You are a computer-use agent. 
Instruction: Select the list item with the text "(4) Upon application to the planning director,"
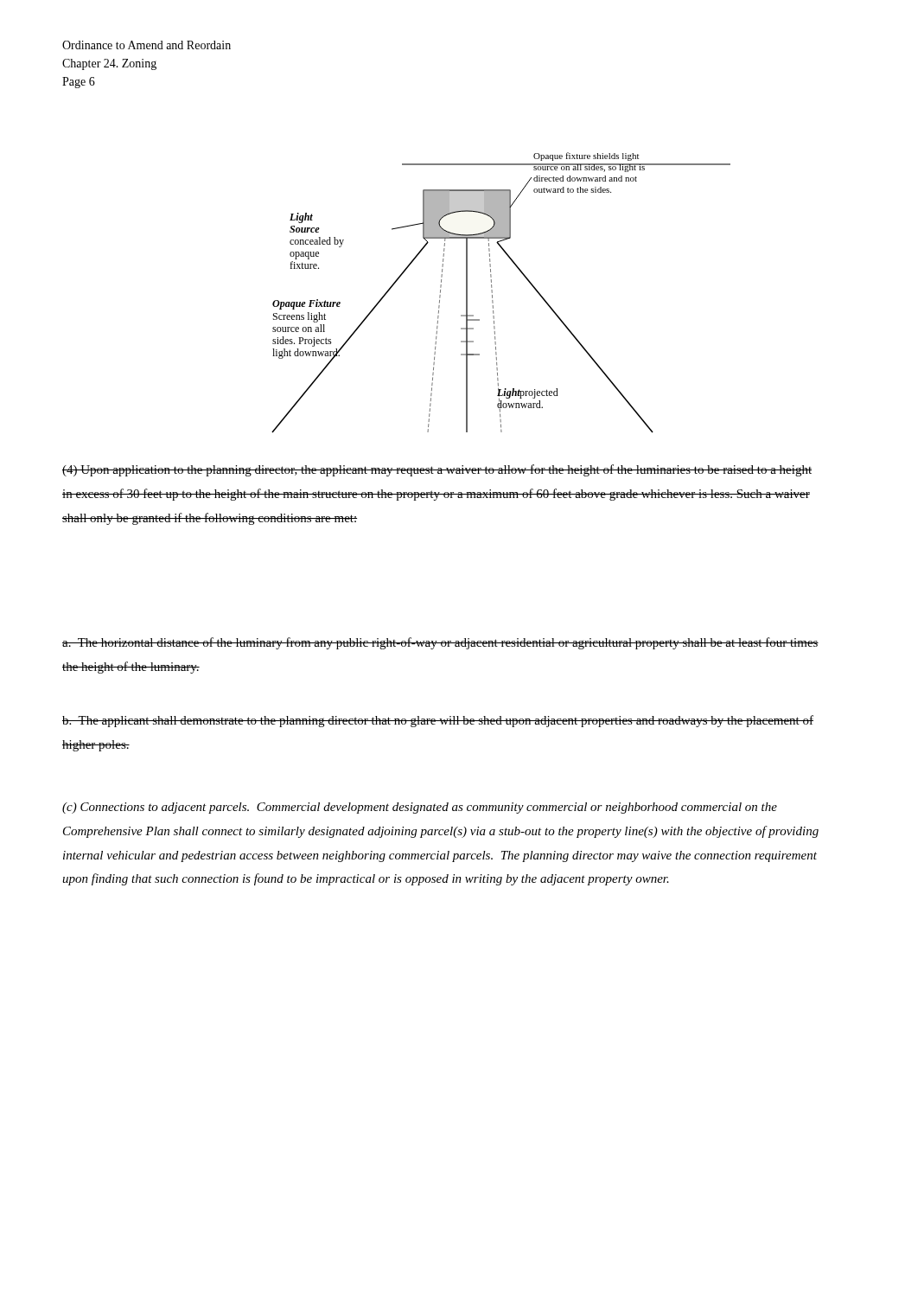pos(437,494)
